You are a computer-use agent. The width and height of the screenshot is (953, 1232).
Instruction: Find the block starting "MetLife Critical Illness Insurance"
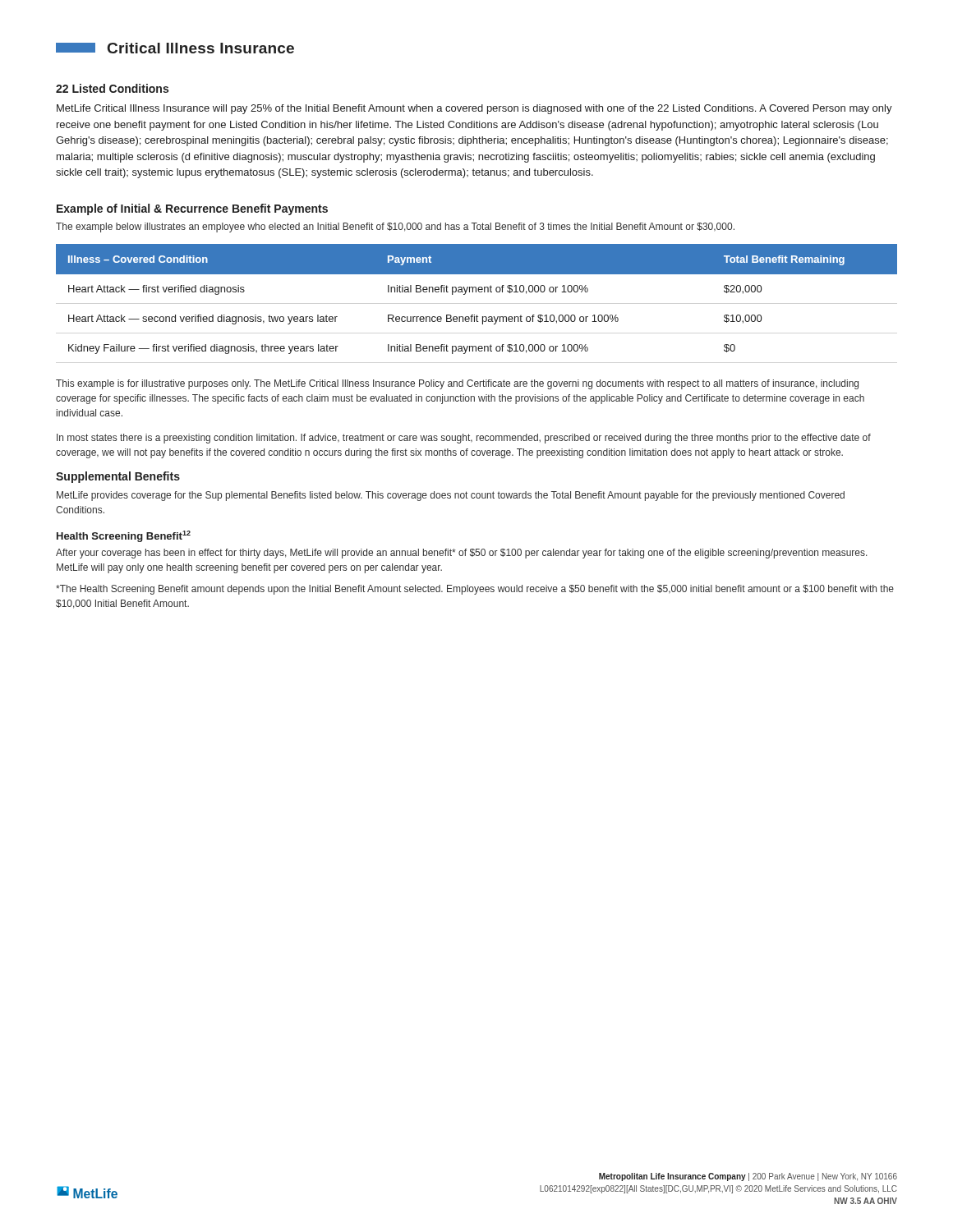(474, 140)
